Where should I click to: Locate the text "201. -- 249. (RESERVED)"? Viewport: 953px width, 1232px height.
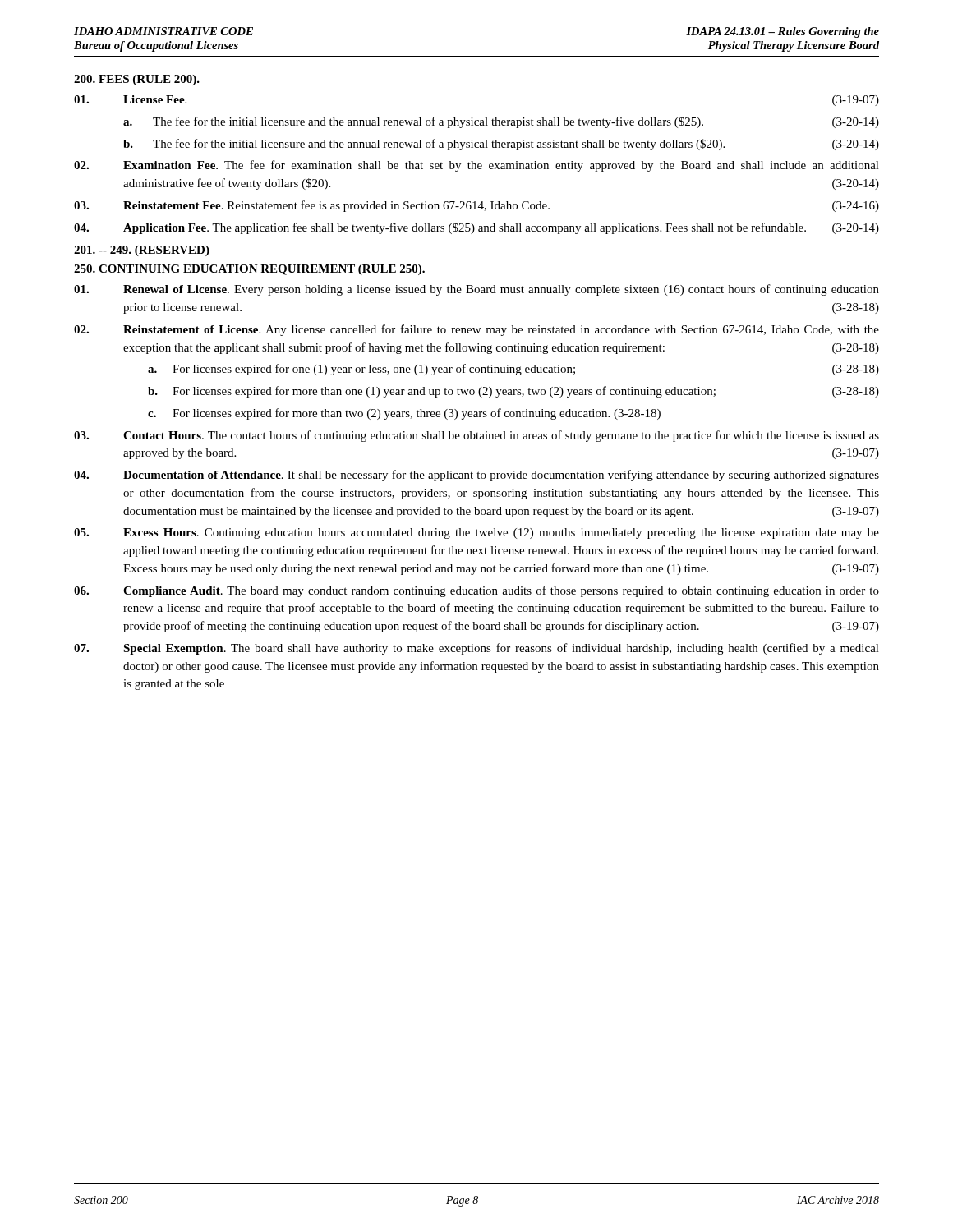pos(142,251)
